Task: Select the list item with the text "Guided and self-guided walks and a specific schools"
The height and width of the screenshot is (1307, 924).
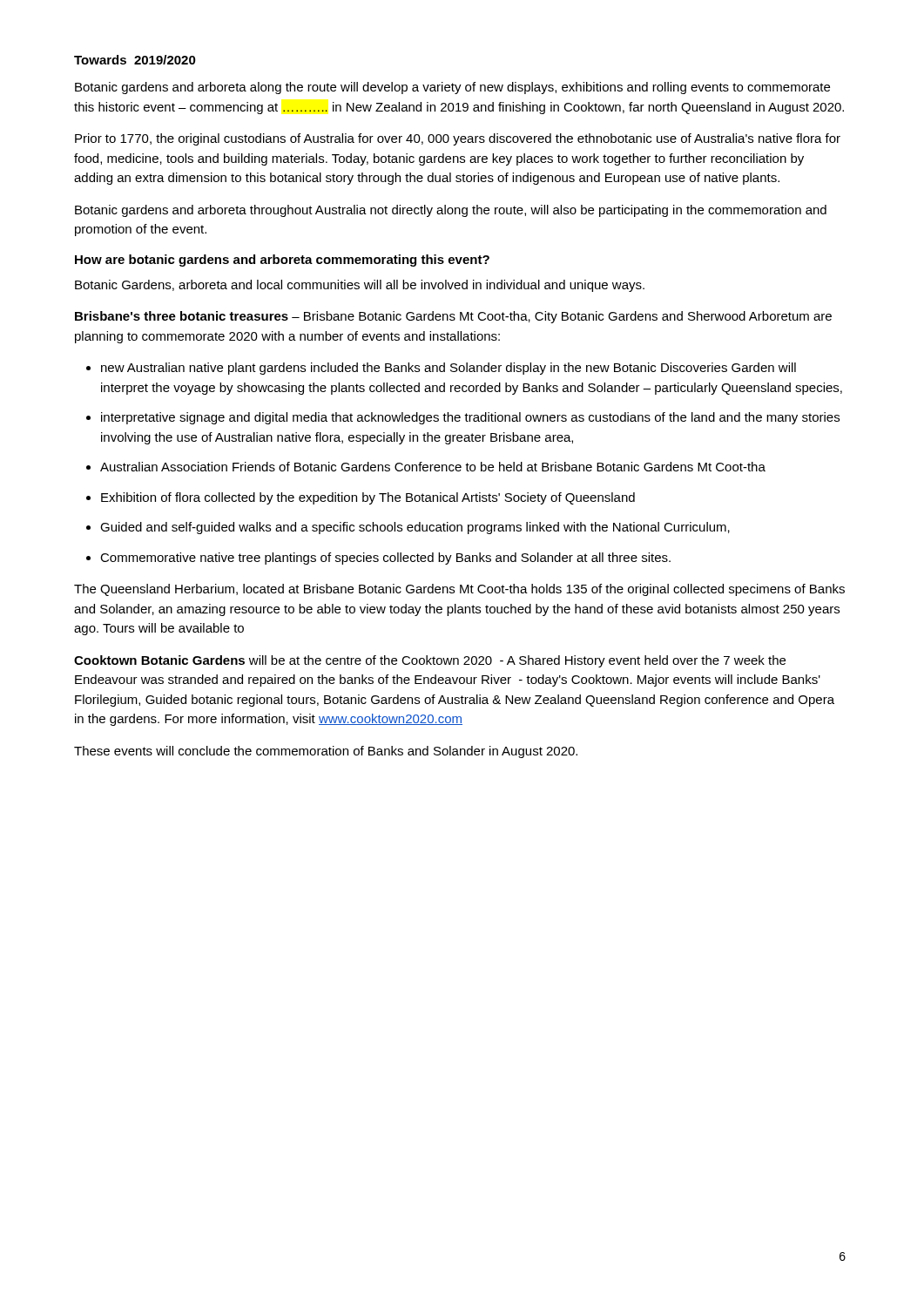Action: click(415, 527)
